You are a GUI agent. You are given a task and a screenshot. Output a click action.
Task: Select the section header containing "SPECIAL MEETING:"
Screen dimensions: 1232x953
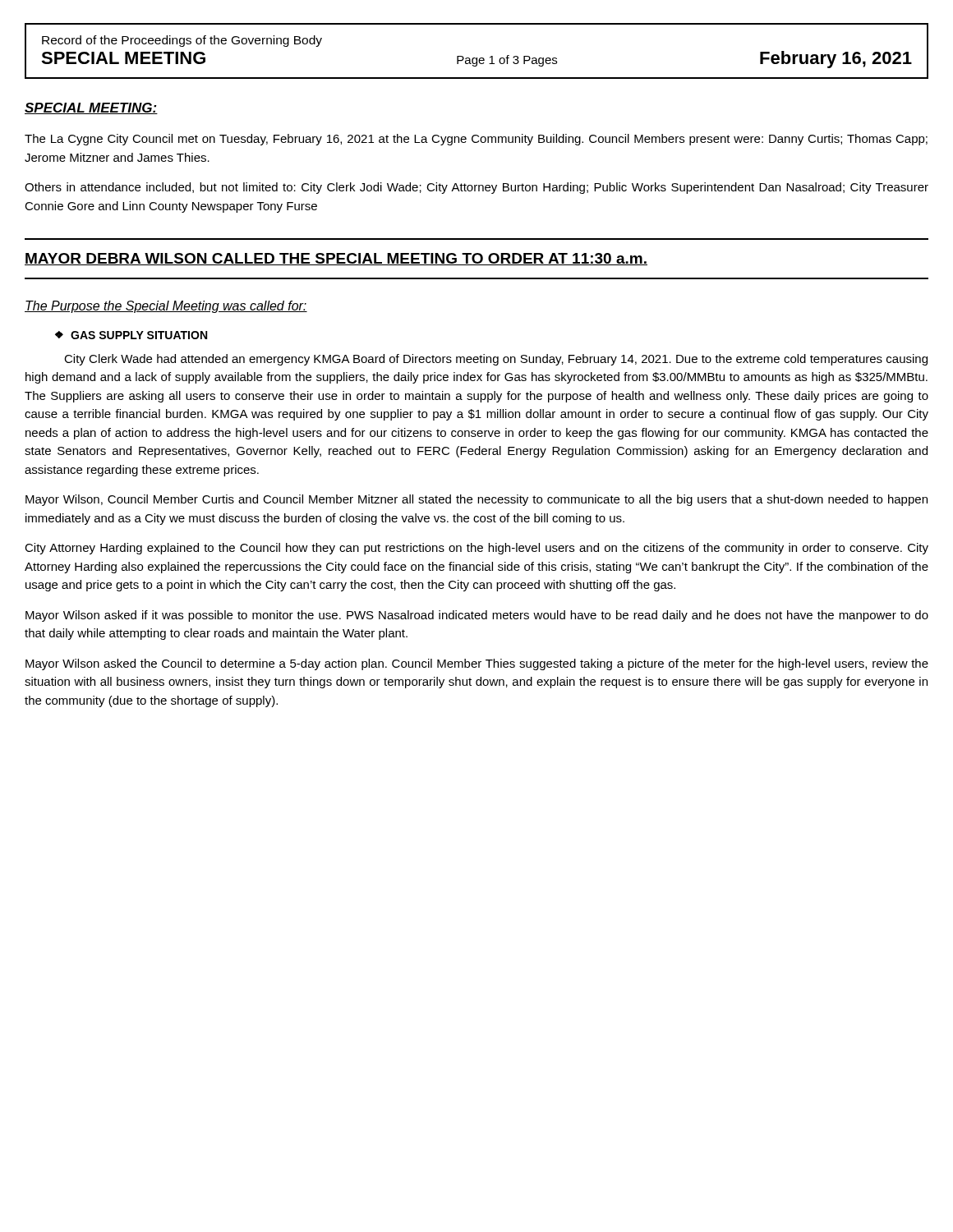click(x=91, y=108)
